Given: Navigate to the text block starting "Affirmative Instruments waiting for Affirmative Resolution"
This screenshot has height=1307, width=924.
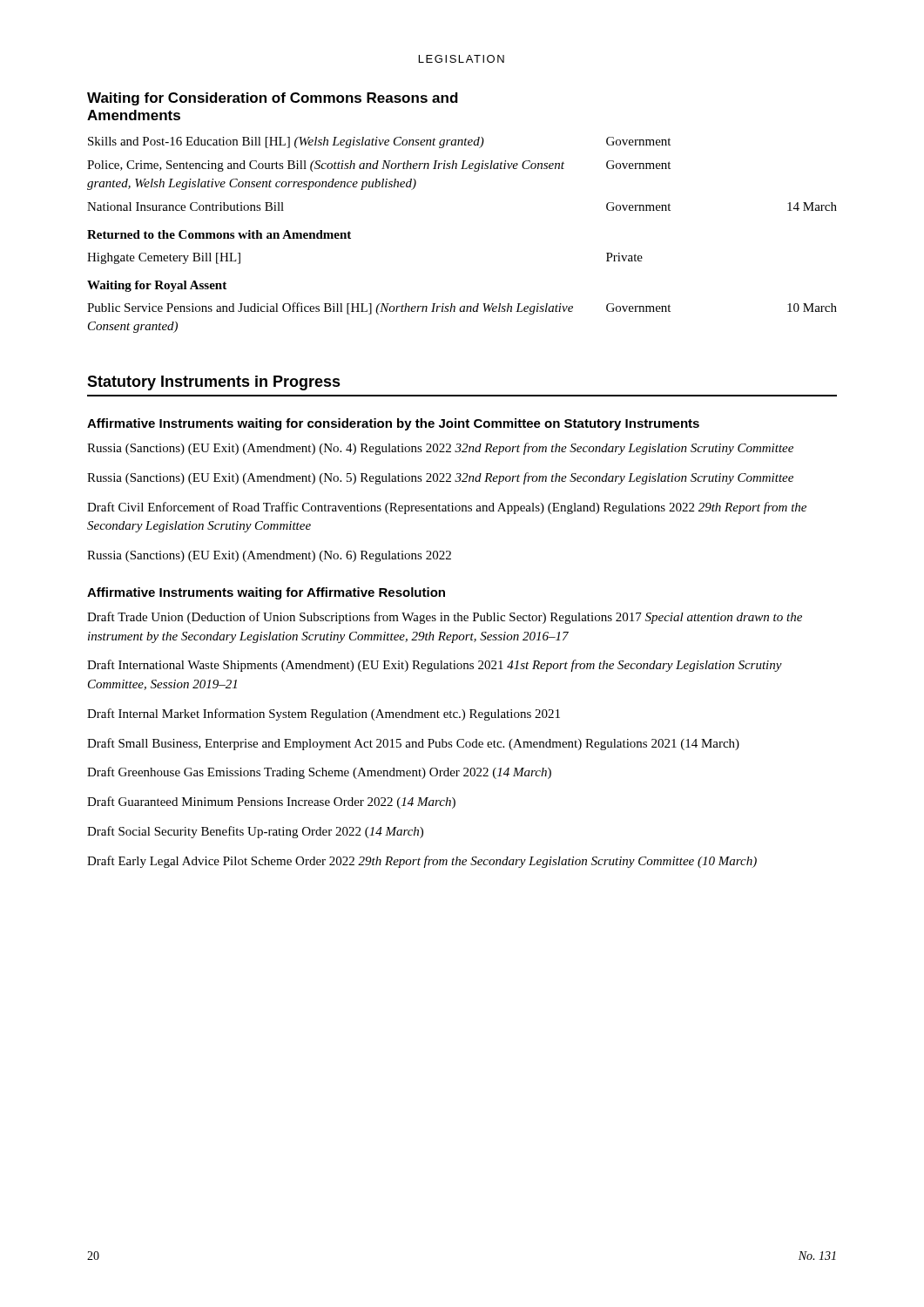Looking at the screenshot, I should coord(267,592).
